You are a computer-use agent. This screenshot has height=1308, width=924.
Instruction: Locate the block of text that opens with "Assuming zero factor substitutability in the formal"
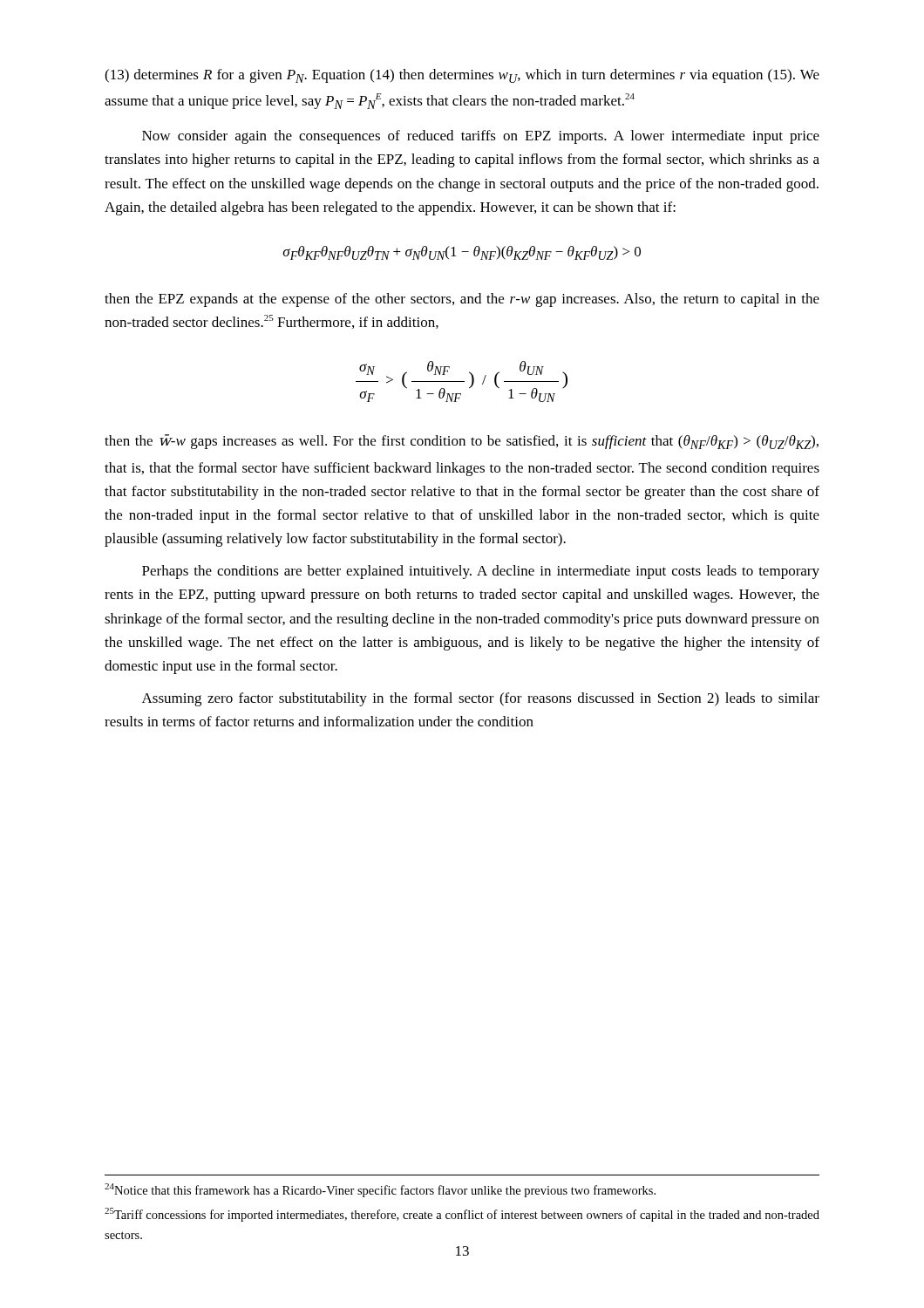pyautogui.click(x=462, y=710)
